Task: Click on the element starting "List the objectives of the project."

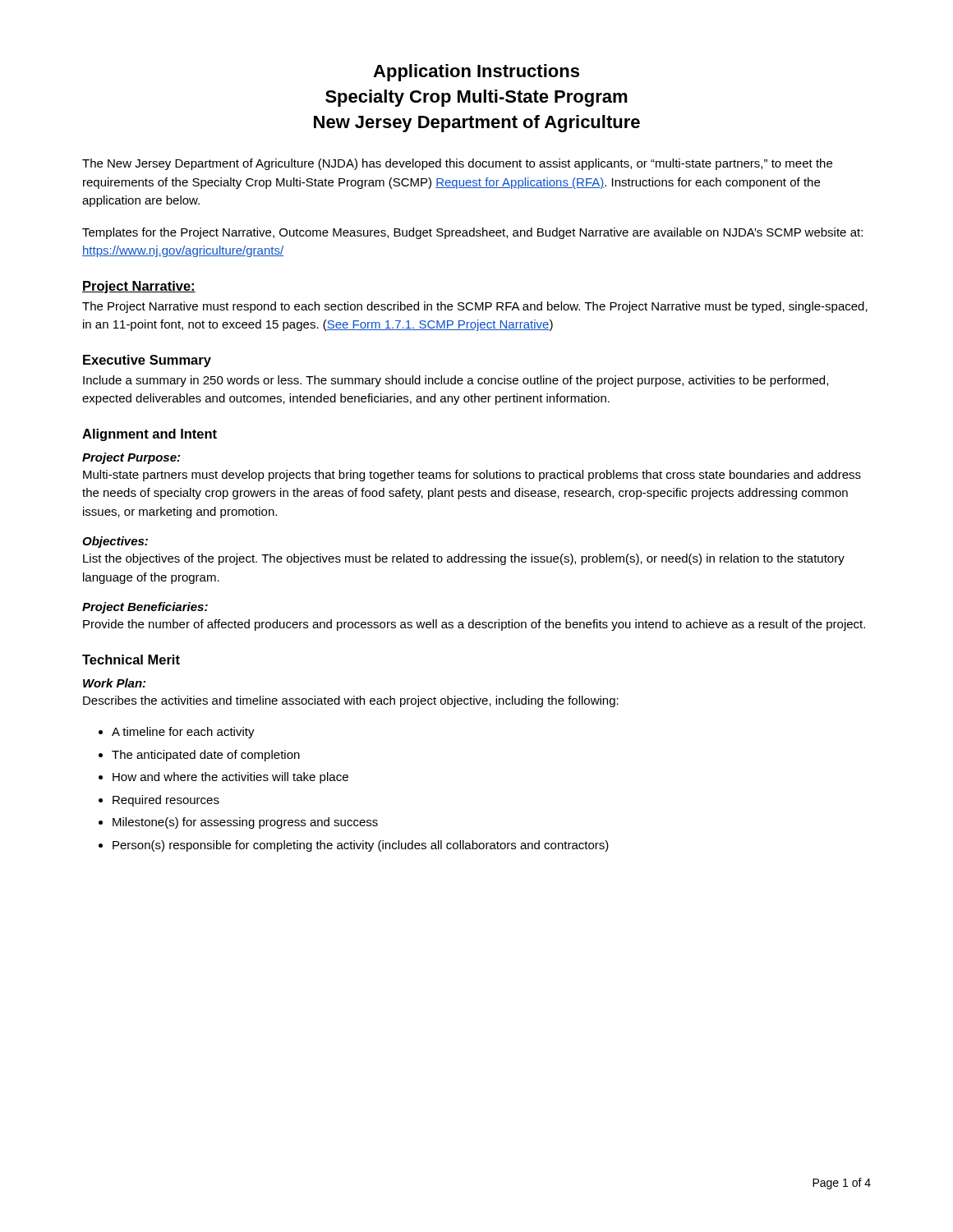Action: tap(463, 568)
